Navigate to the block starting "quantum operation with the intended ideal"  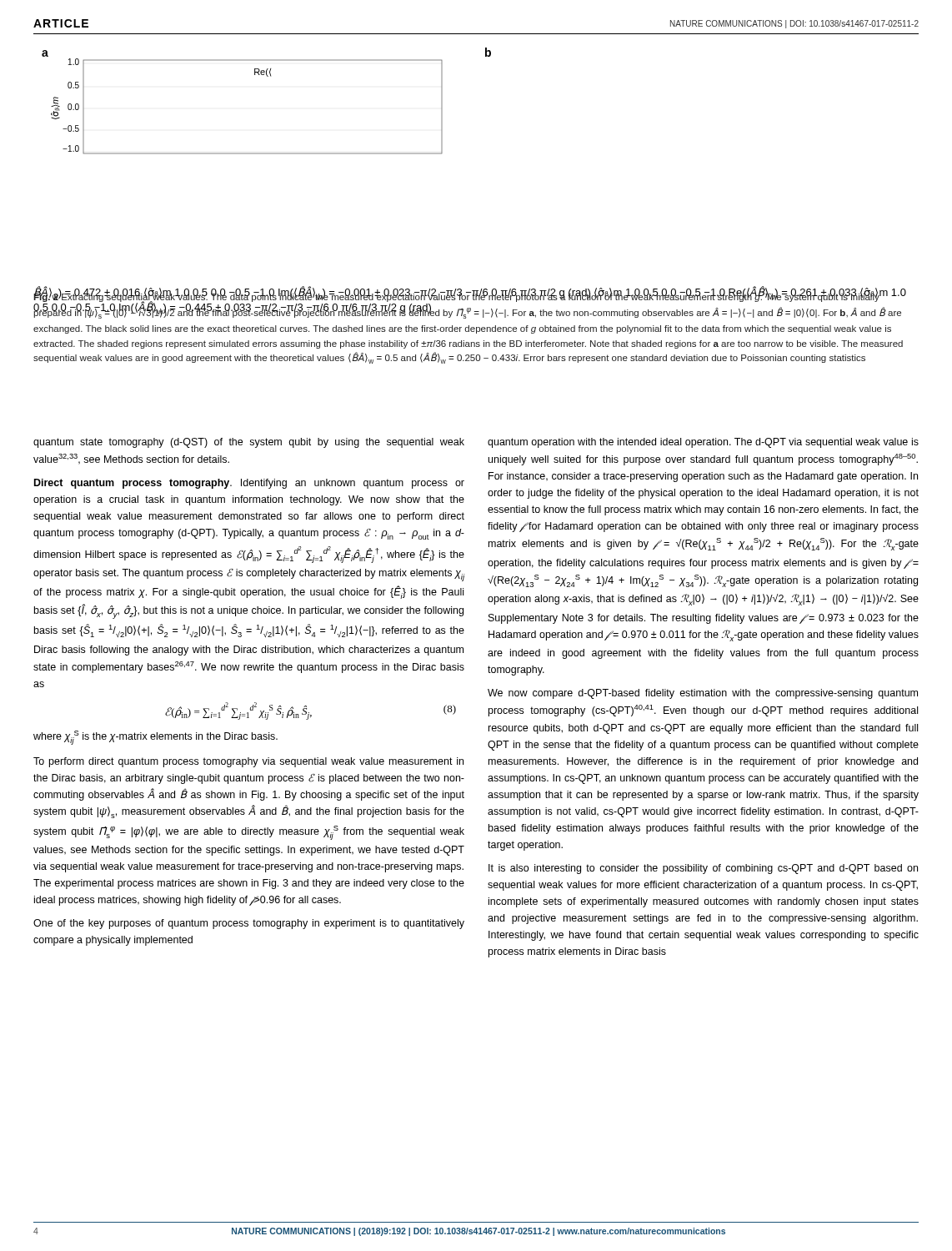point(703,556)
